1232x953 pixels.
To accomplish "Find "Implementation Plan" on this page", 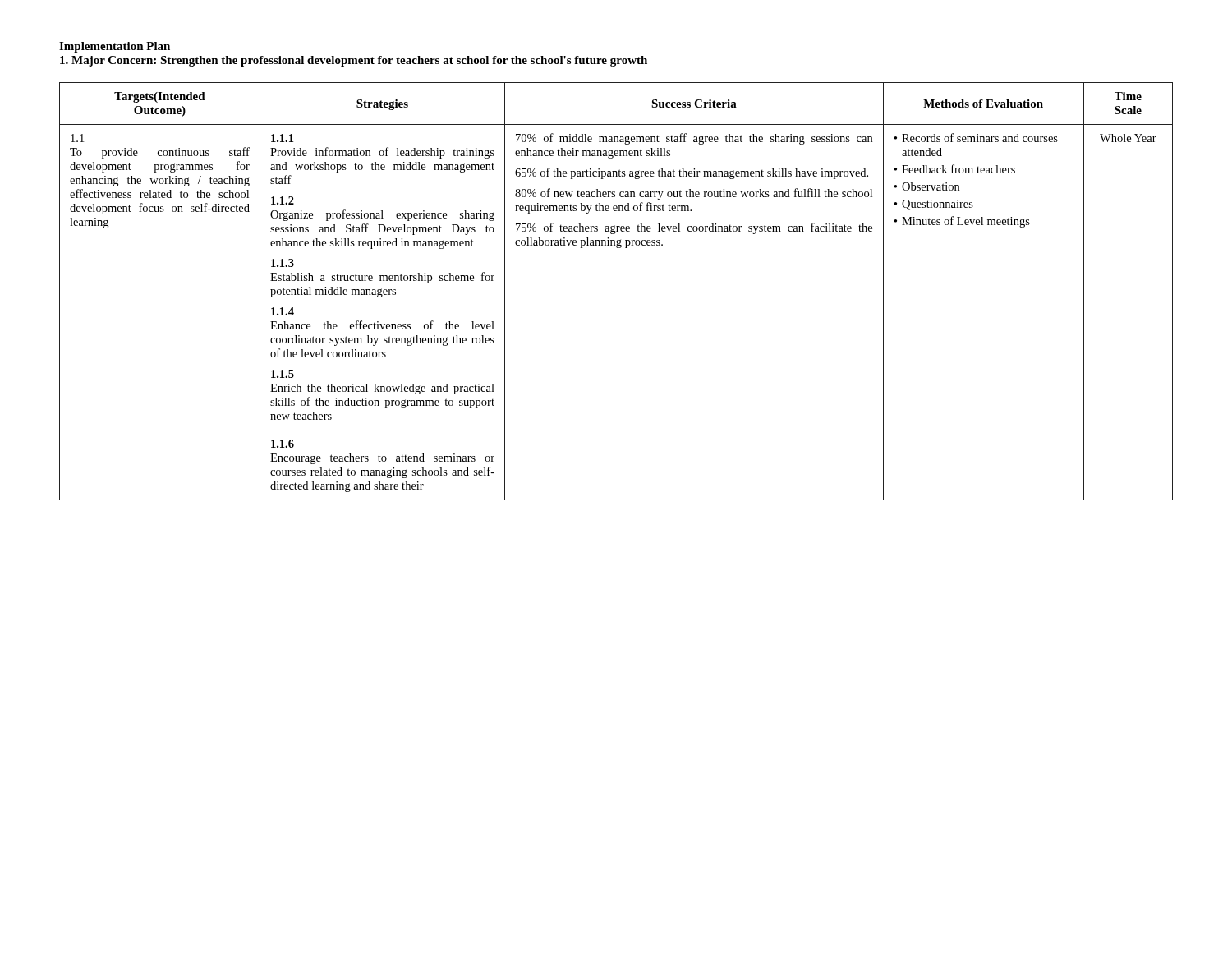I will (x=115, y=46).
